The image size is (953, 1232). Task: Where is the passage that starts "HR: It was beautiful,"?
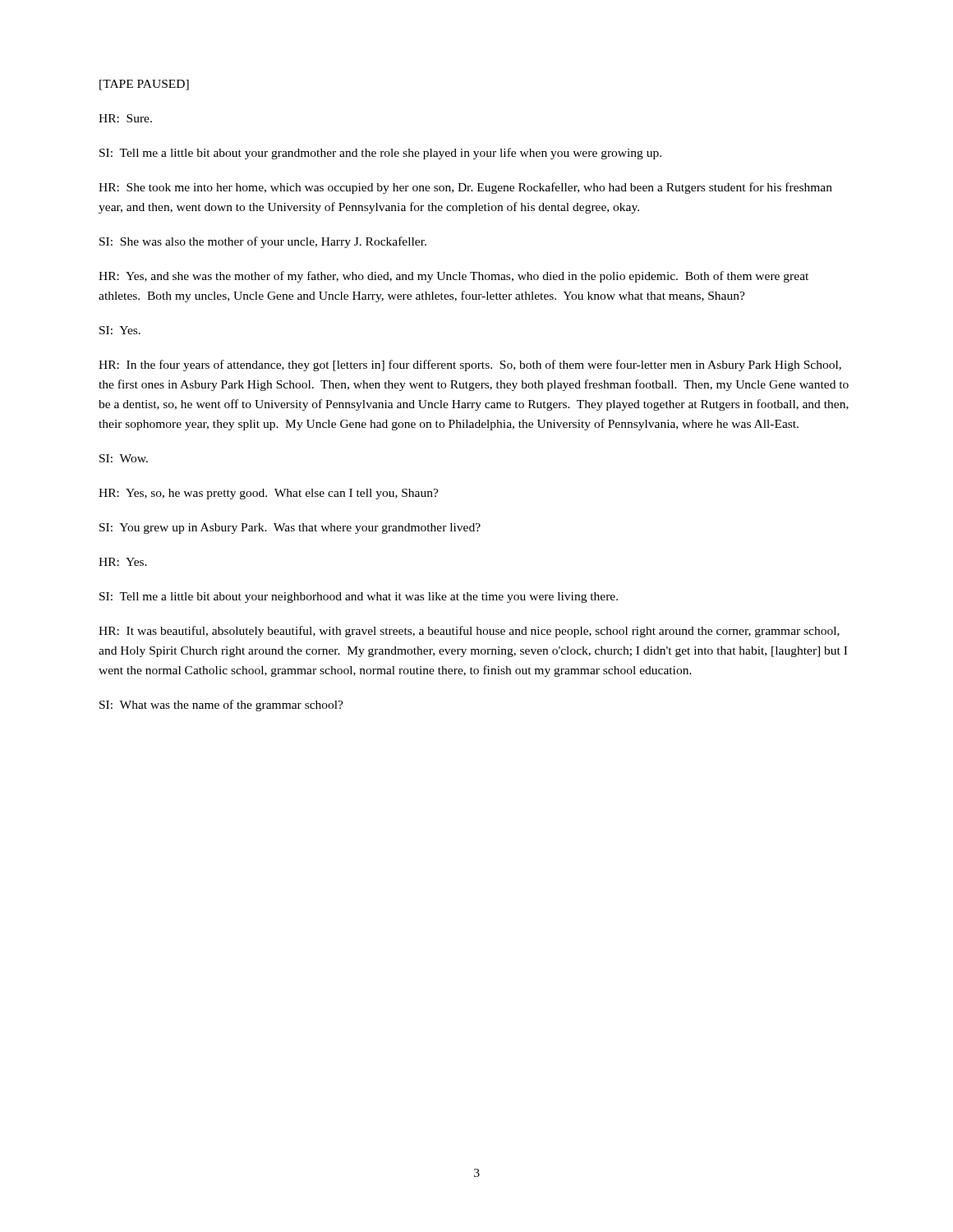coord(473,650)
